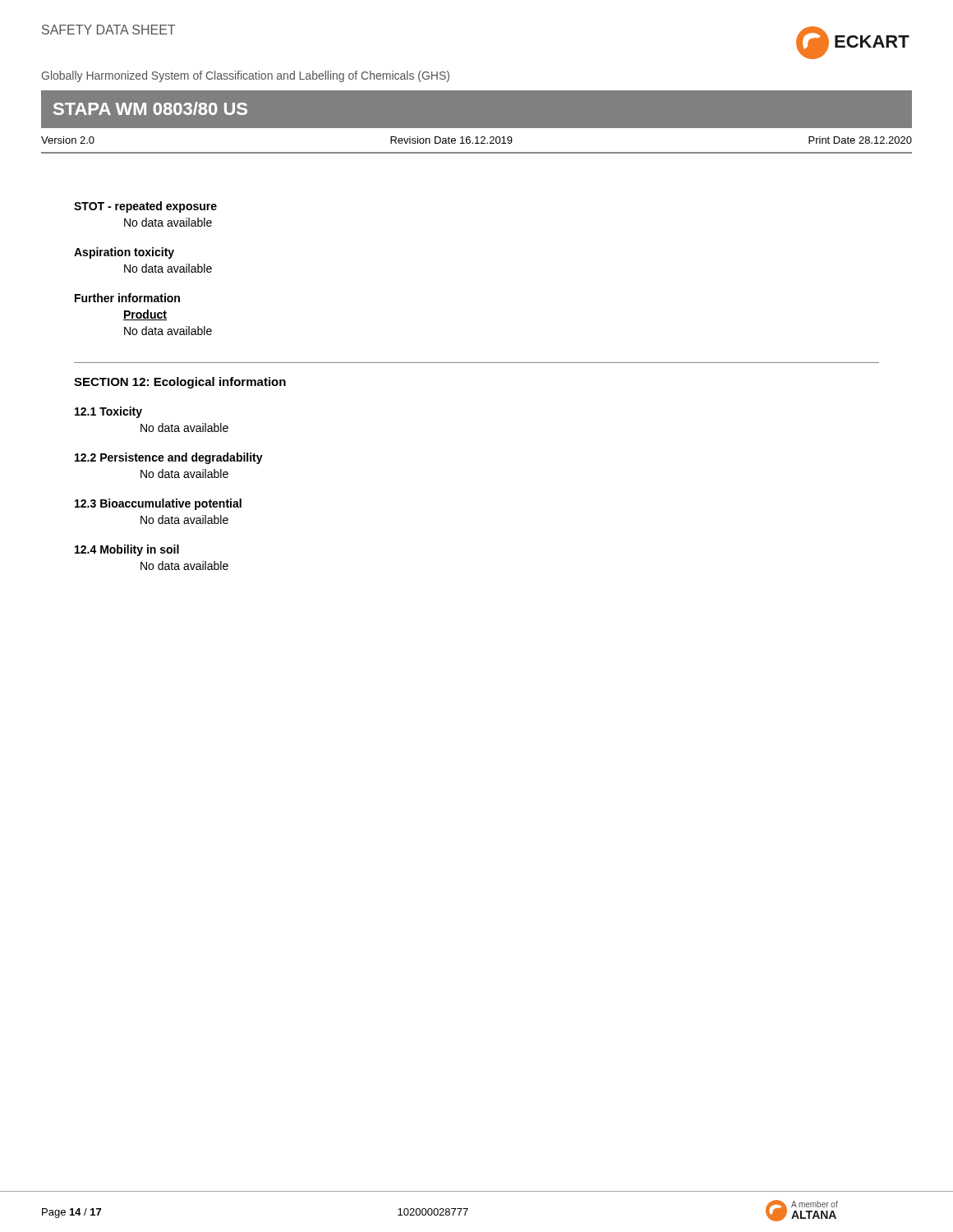Image resolution: width=953 pixels, height=1232 pixels.
Task: Point to "STOT - repeated exposure"
Action: pyautogui.click(x=145, y=206)
